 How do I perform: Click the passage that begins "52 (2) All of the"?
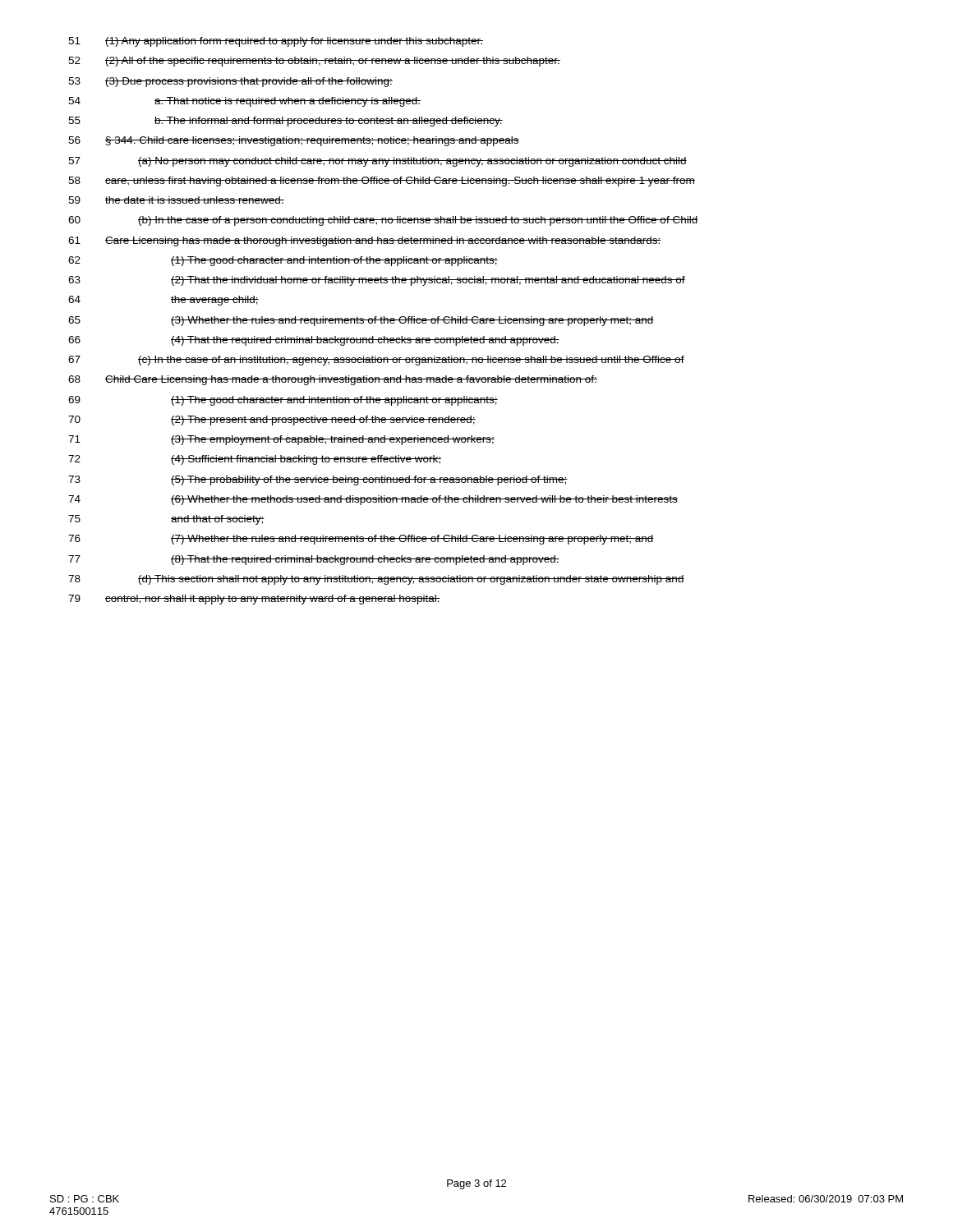click(476, 61)
